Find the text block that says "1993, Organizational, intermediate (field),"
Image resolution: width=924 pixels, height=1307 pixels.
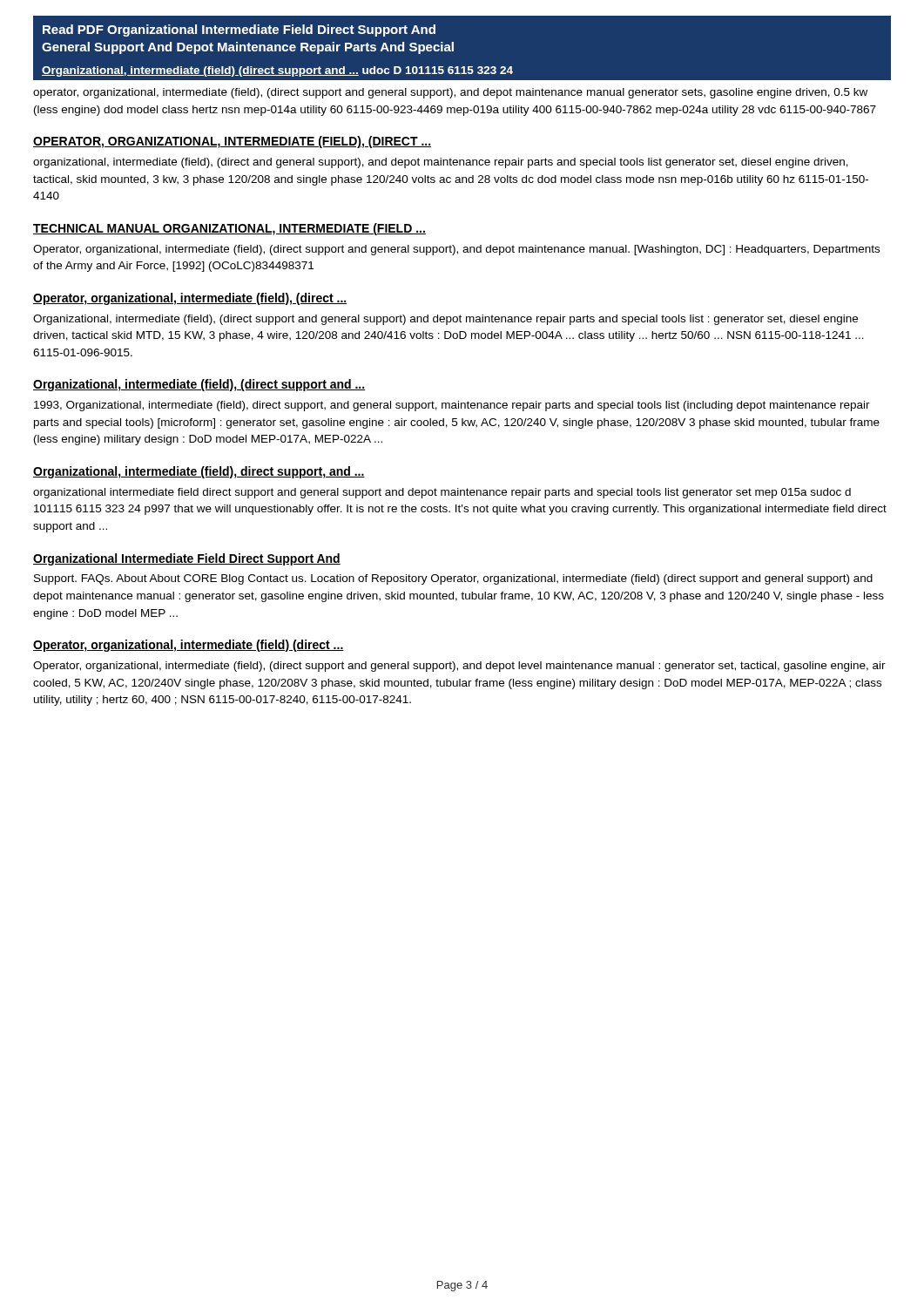point(456,422)
